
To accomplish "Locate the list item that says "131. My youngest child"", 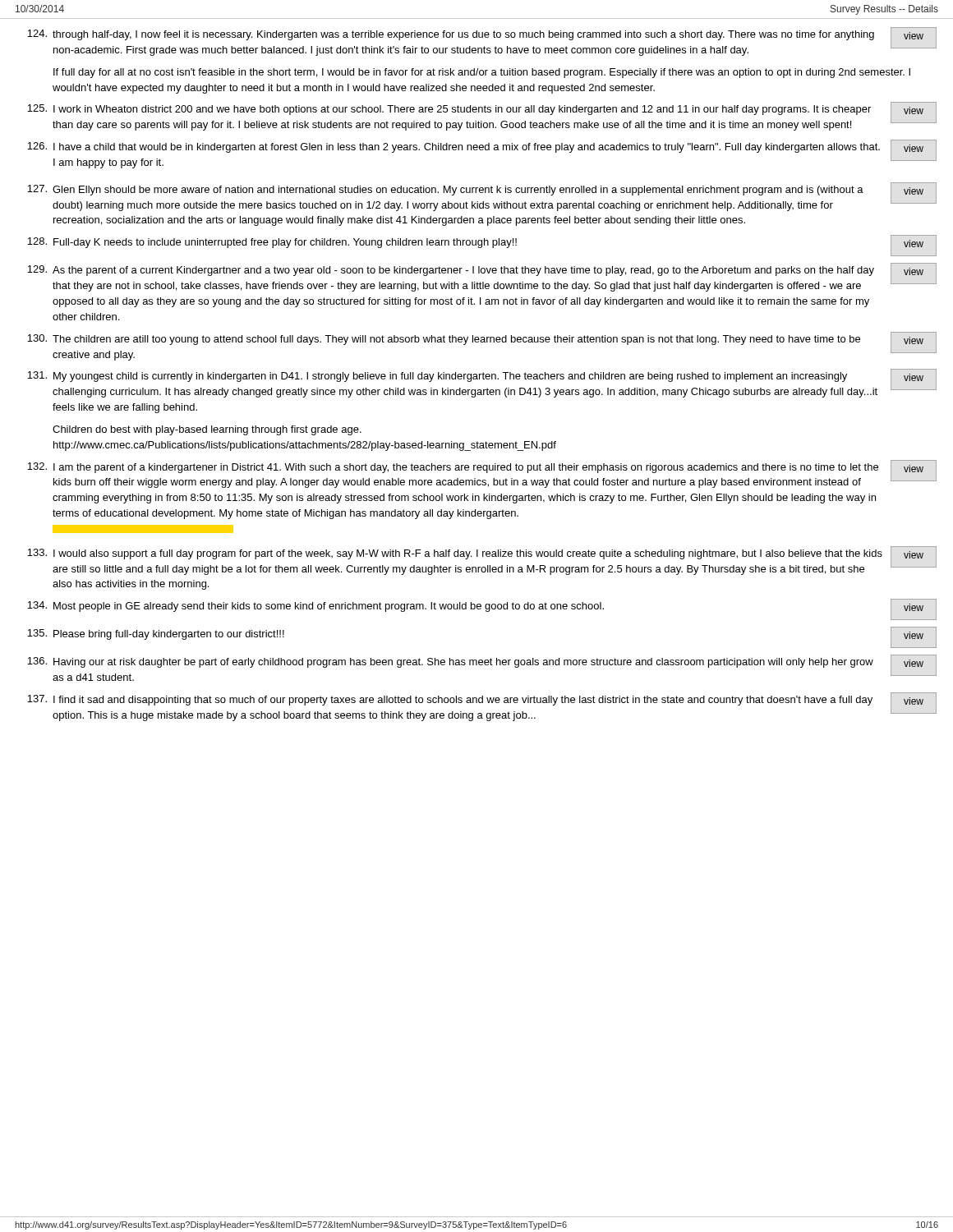I will (476, 392).
